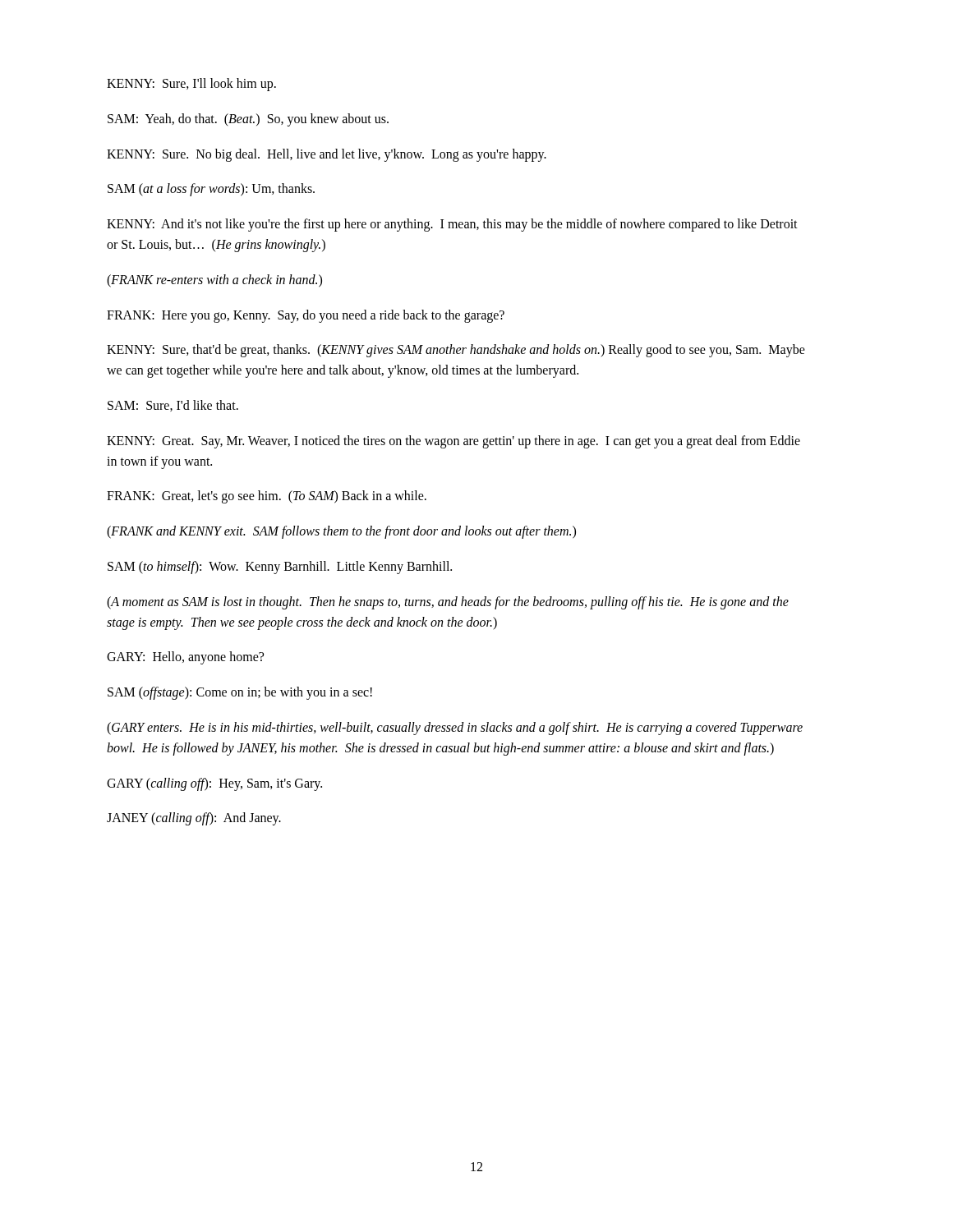Image resolution: width=953 pixels, height=1232 pixels.
Task: Select the text block that says "(GARY enters. He is"
Action: 455,737
